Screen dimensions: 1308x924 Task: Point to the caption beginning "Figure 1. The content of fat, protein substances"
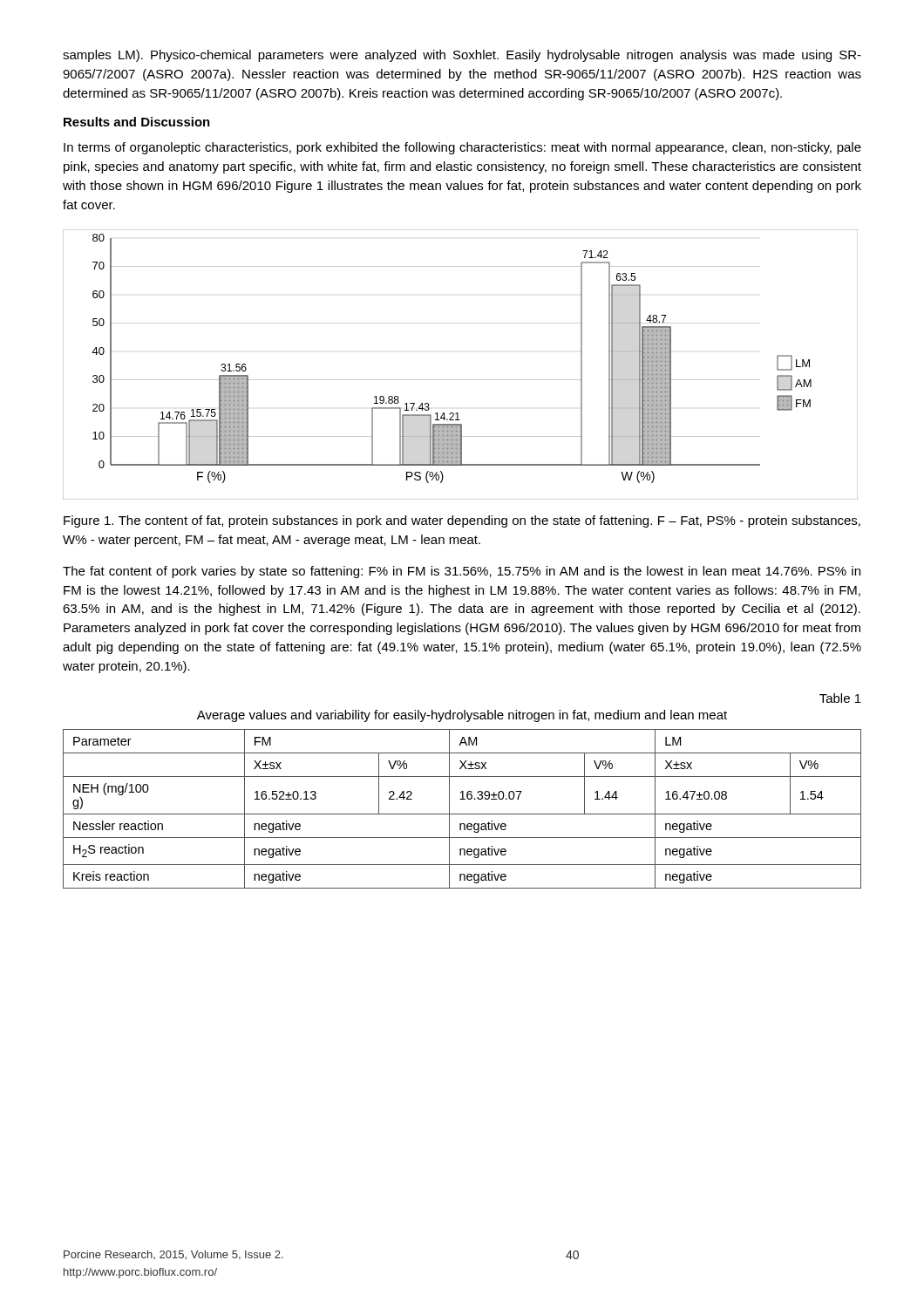(x=462, y=530)
